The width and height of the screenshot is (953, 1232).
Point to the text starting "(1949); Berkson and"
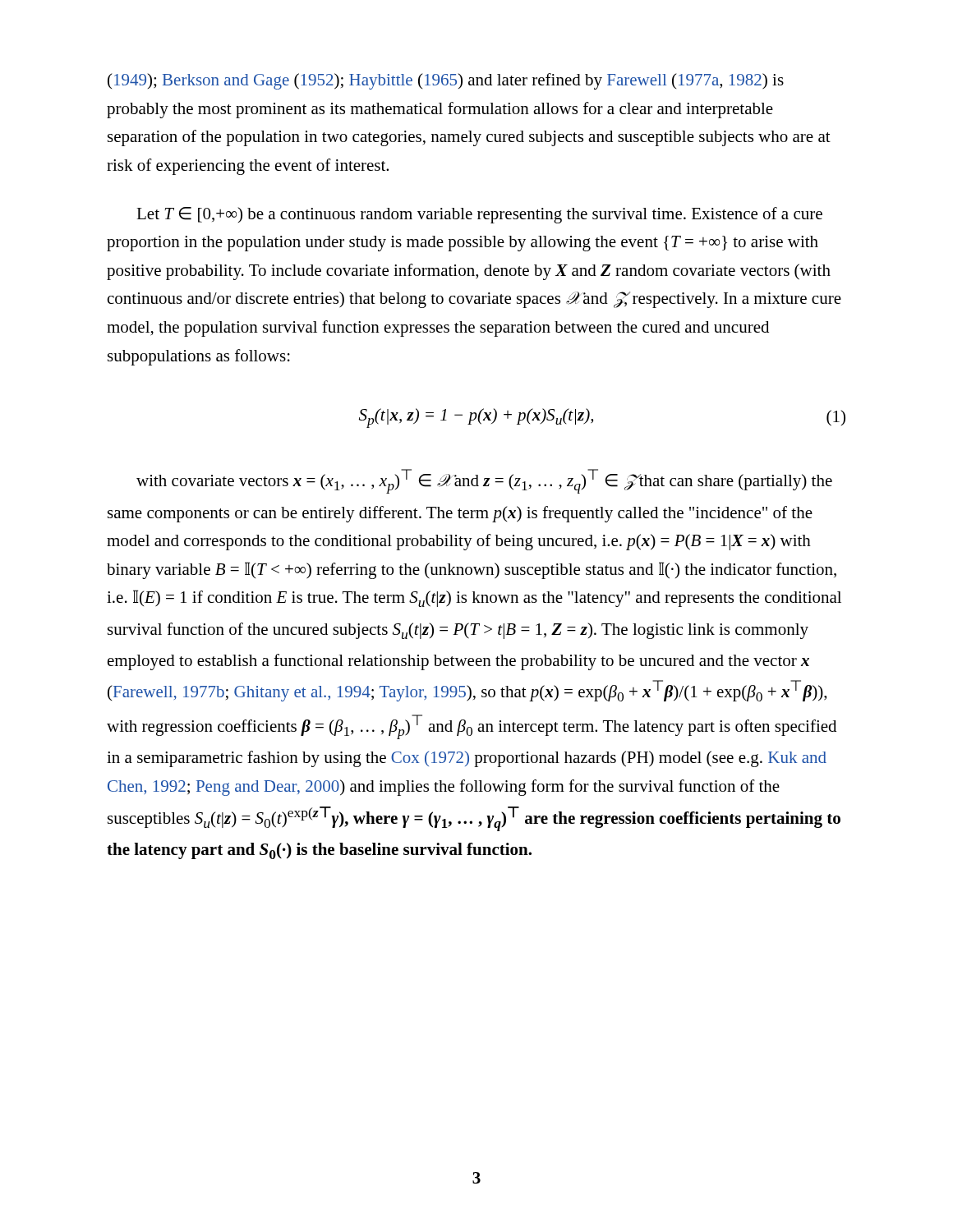(469, 122)
